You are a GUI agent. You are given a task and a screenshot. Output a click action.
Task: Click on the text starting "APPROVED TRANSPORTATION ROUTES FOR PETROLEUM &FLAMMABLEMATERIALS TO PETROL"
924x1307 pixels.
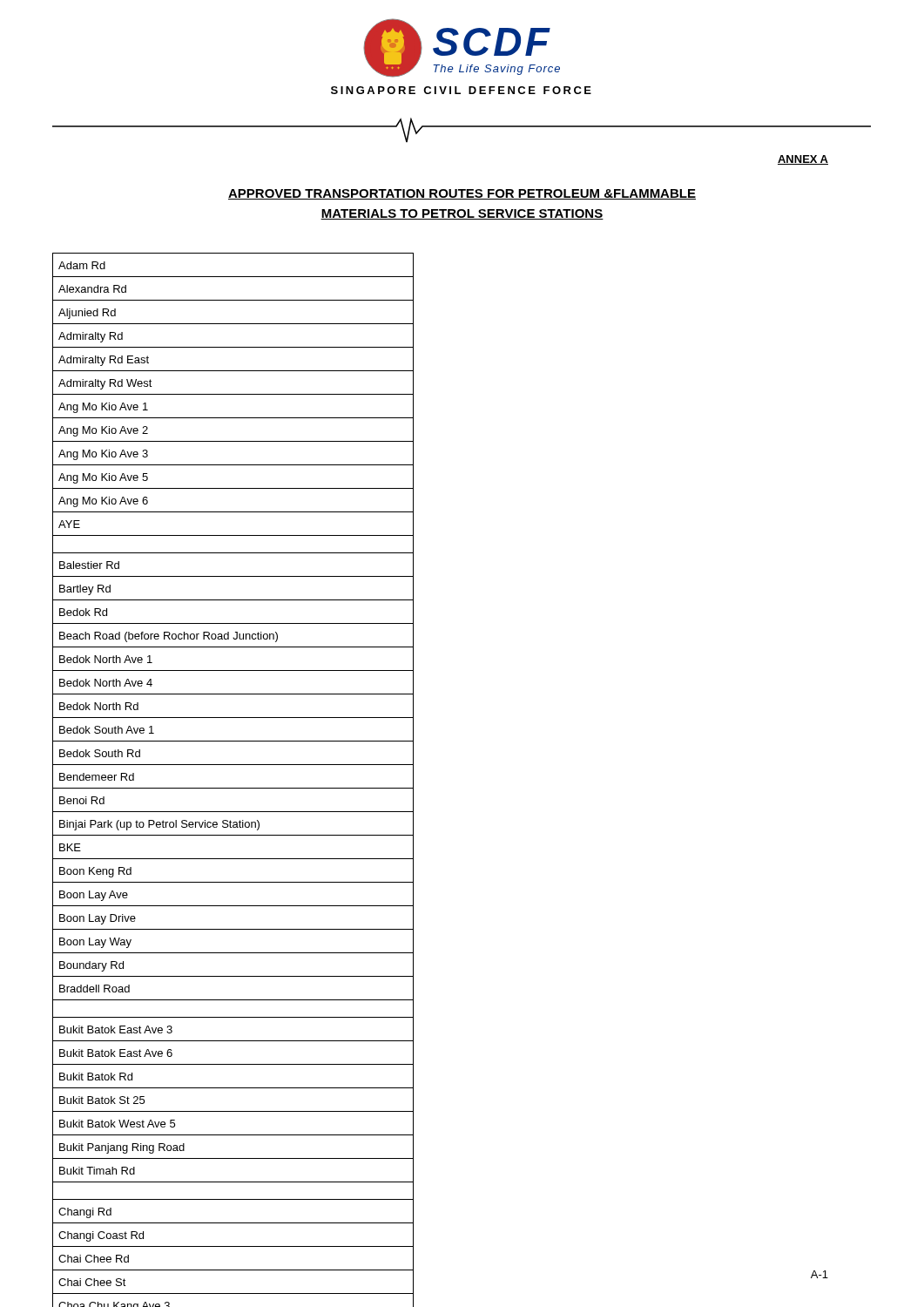[462, 203]
